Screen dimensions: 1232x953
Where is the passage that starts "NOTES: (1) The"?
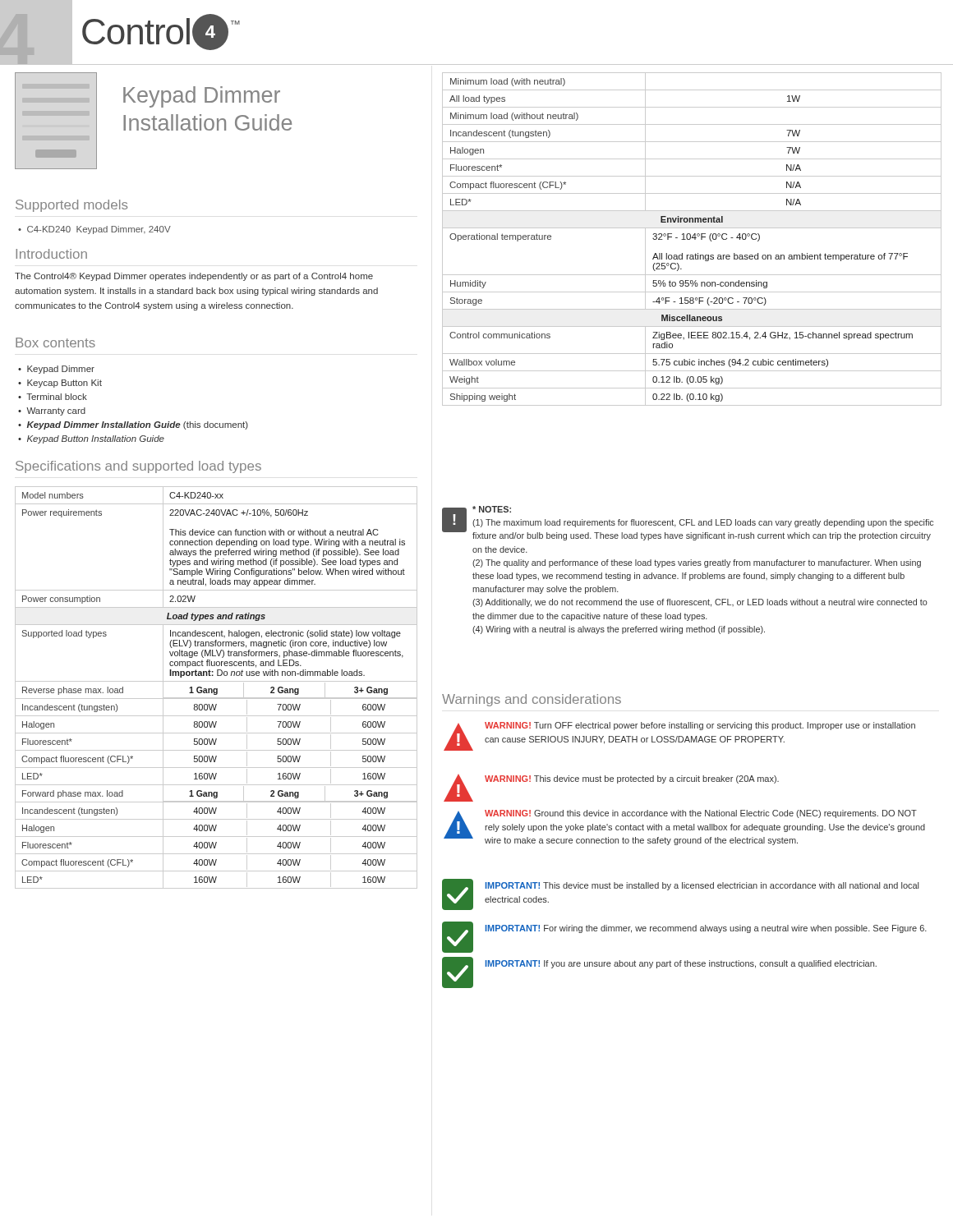pos(703,569)
